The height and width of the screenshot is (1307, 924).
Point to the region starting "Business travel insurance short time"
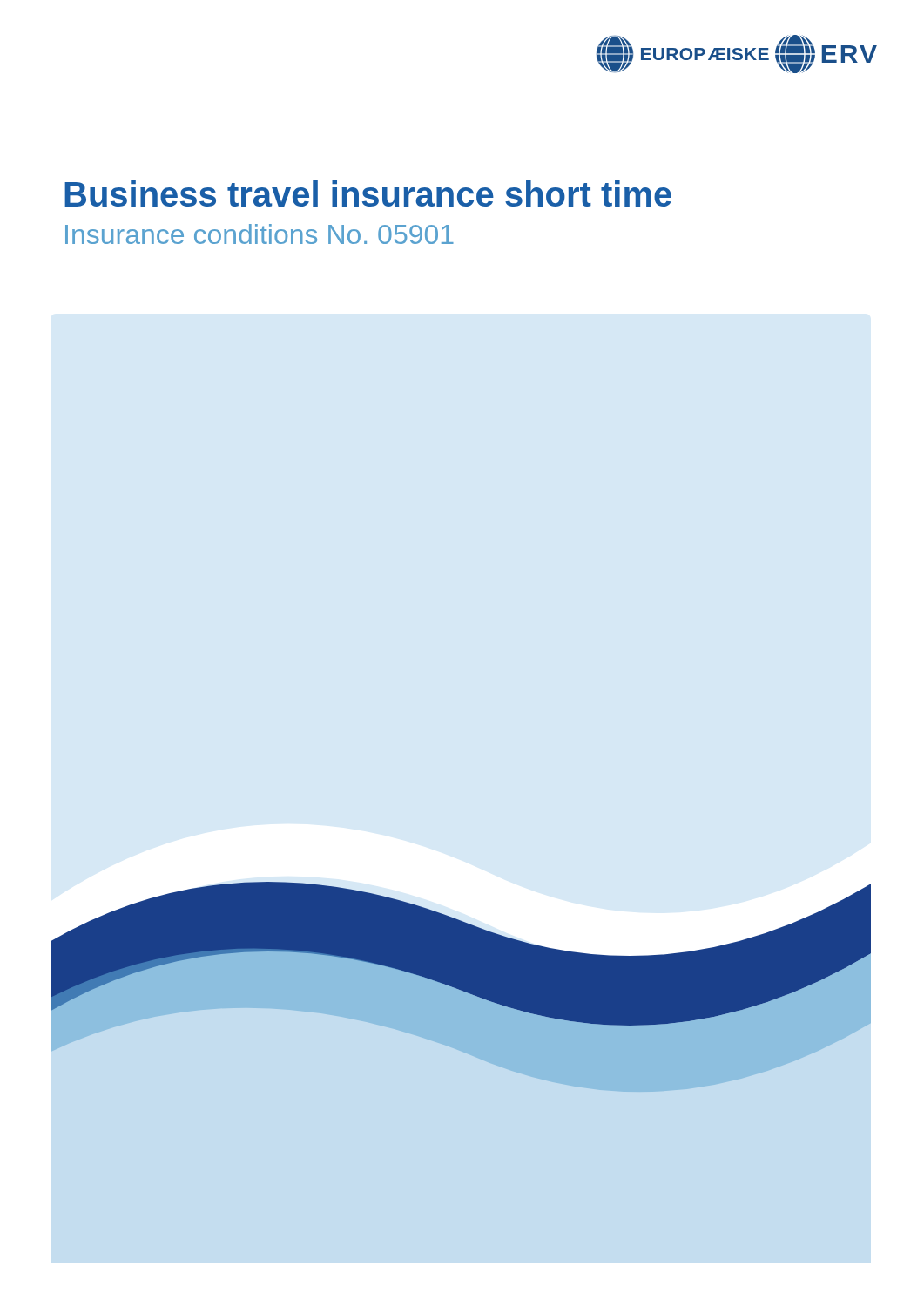point(368,213)
